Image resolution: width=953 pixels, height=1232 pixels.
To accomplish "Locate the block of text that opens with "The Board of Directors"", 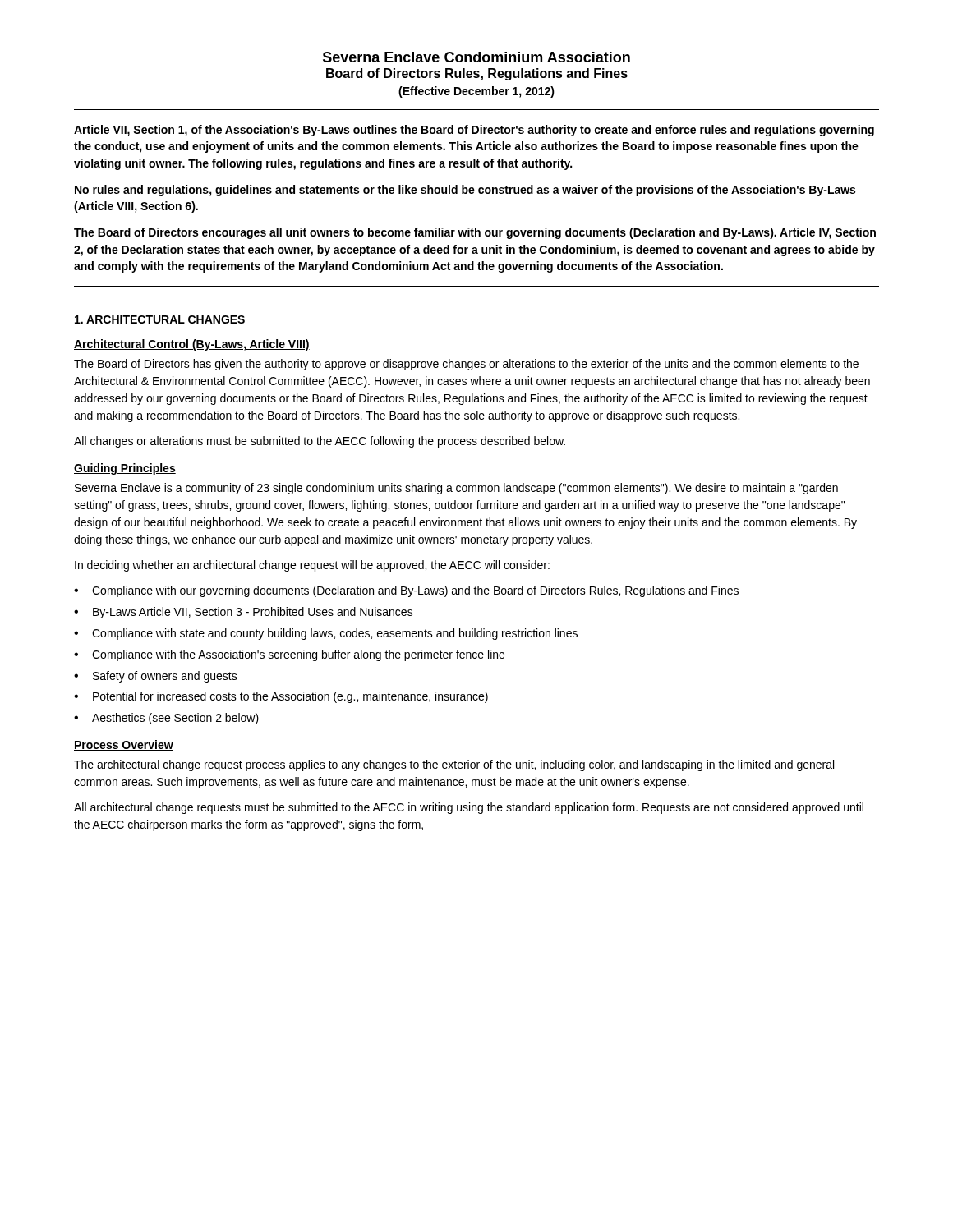I will coord(472,390).
